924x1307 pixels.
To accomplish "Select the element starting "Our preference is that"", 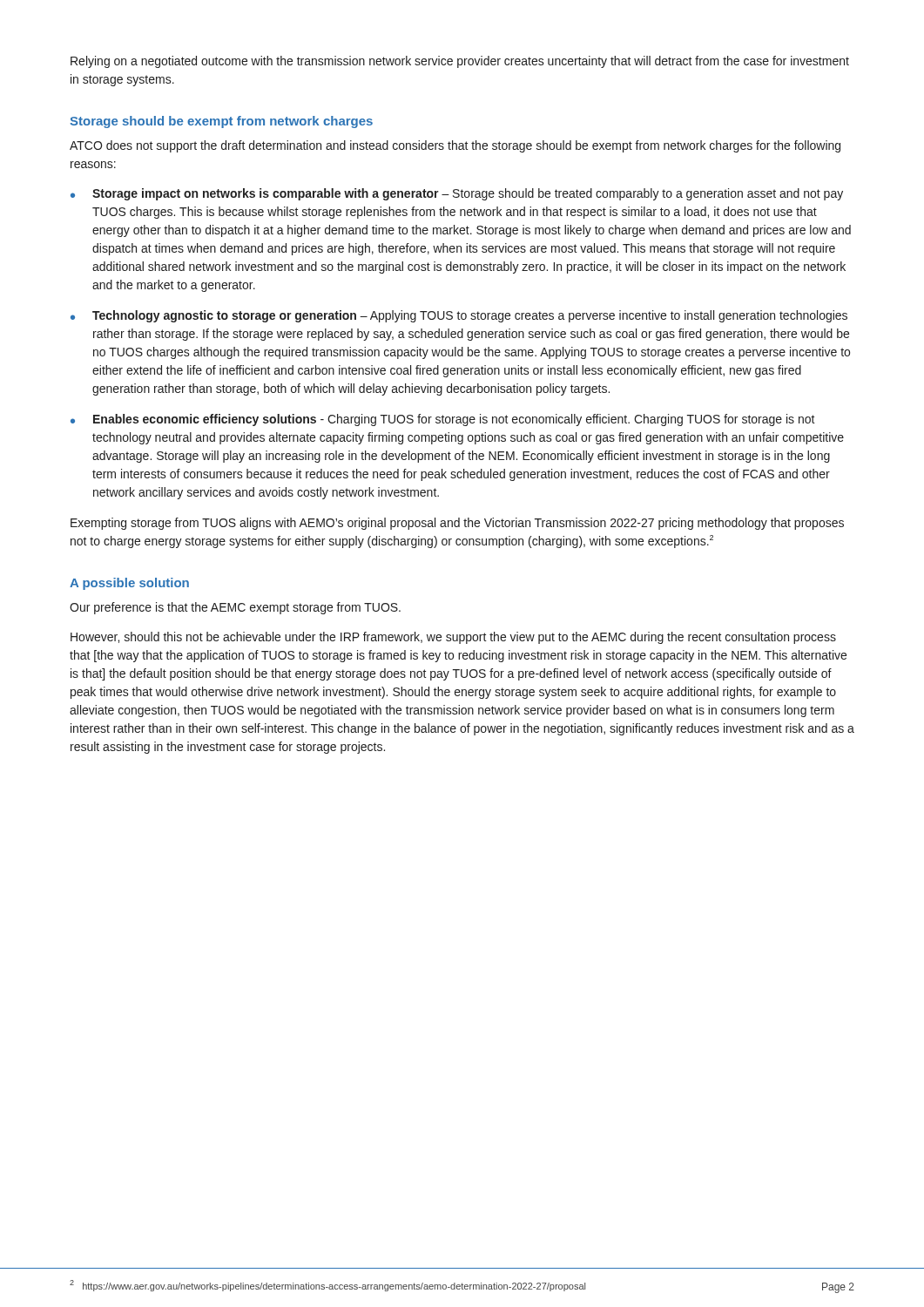I will pyautogui.click(x=236, y=607).
